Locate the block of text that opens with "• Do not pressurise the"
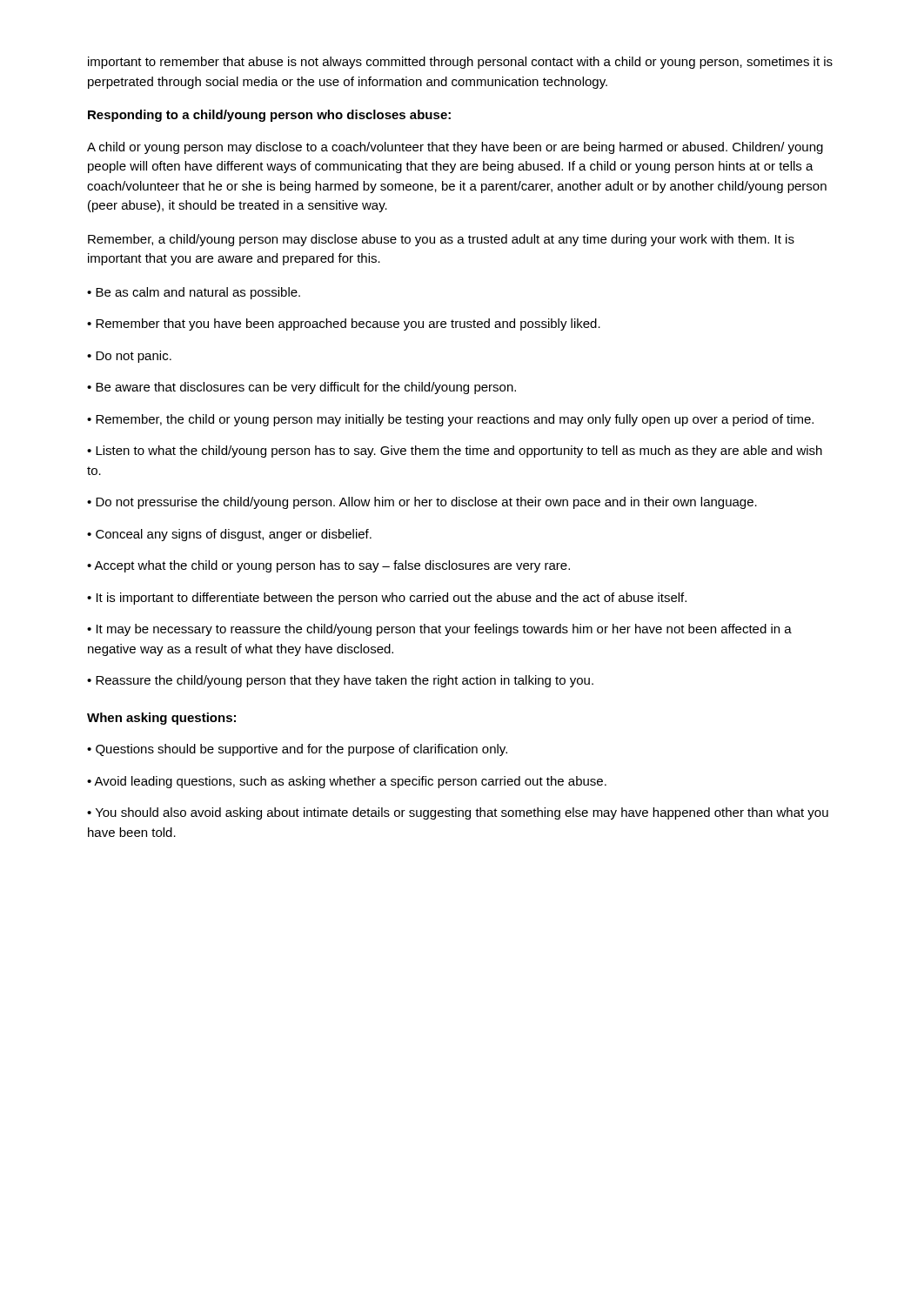Viewport: 924px width, 1305px height. (422, 502)
